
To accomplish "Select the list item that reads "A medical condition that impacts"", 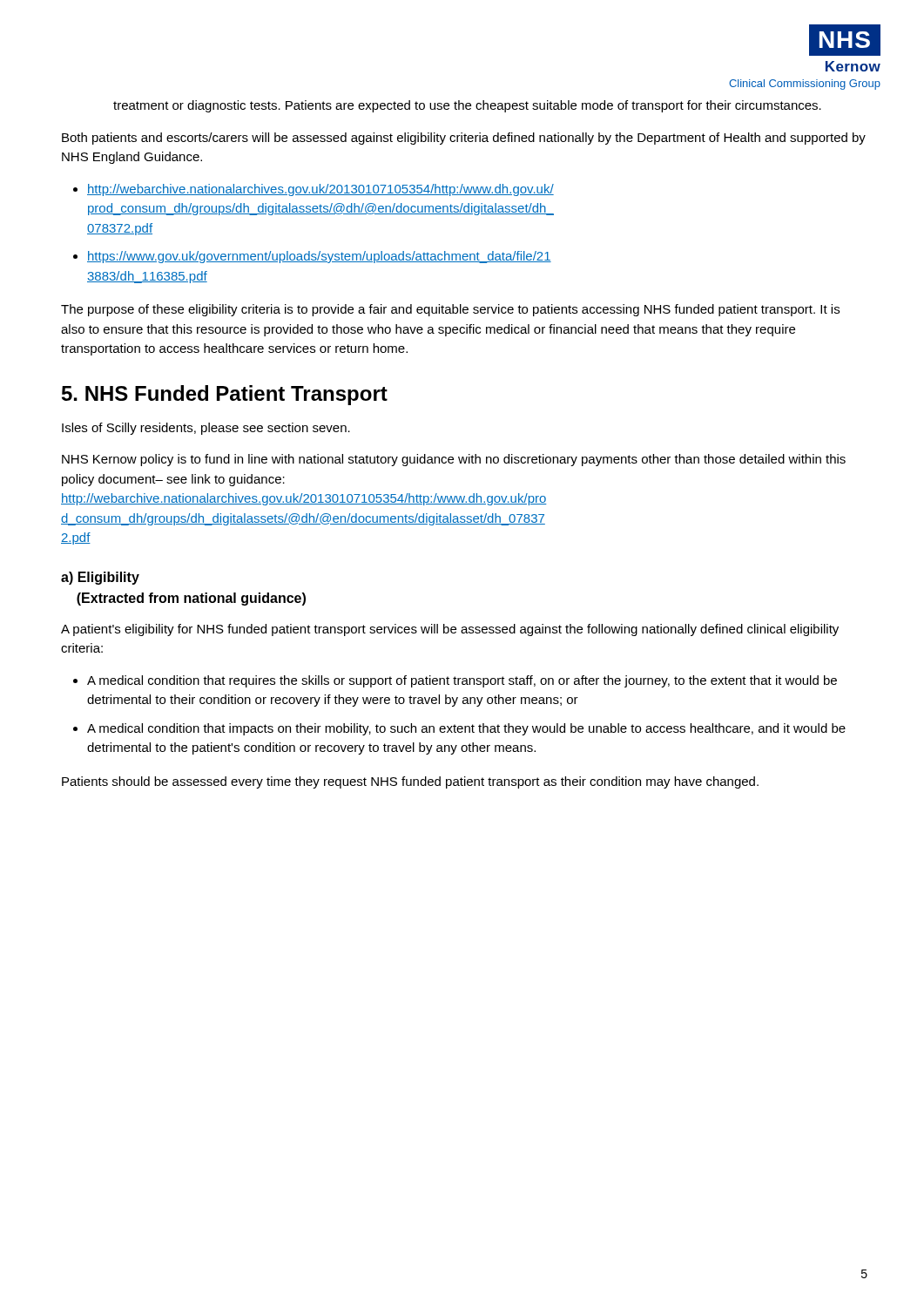I will click(466, 737).
